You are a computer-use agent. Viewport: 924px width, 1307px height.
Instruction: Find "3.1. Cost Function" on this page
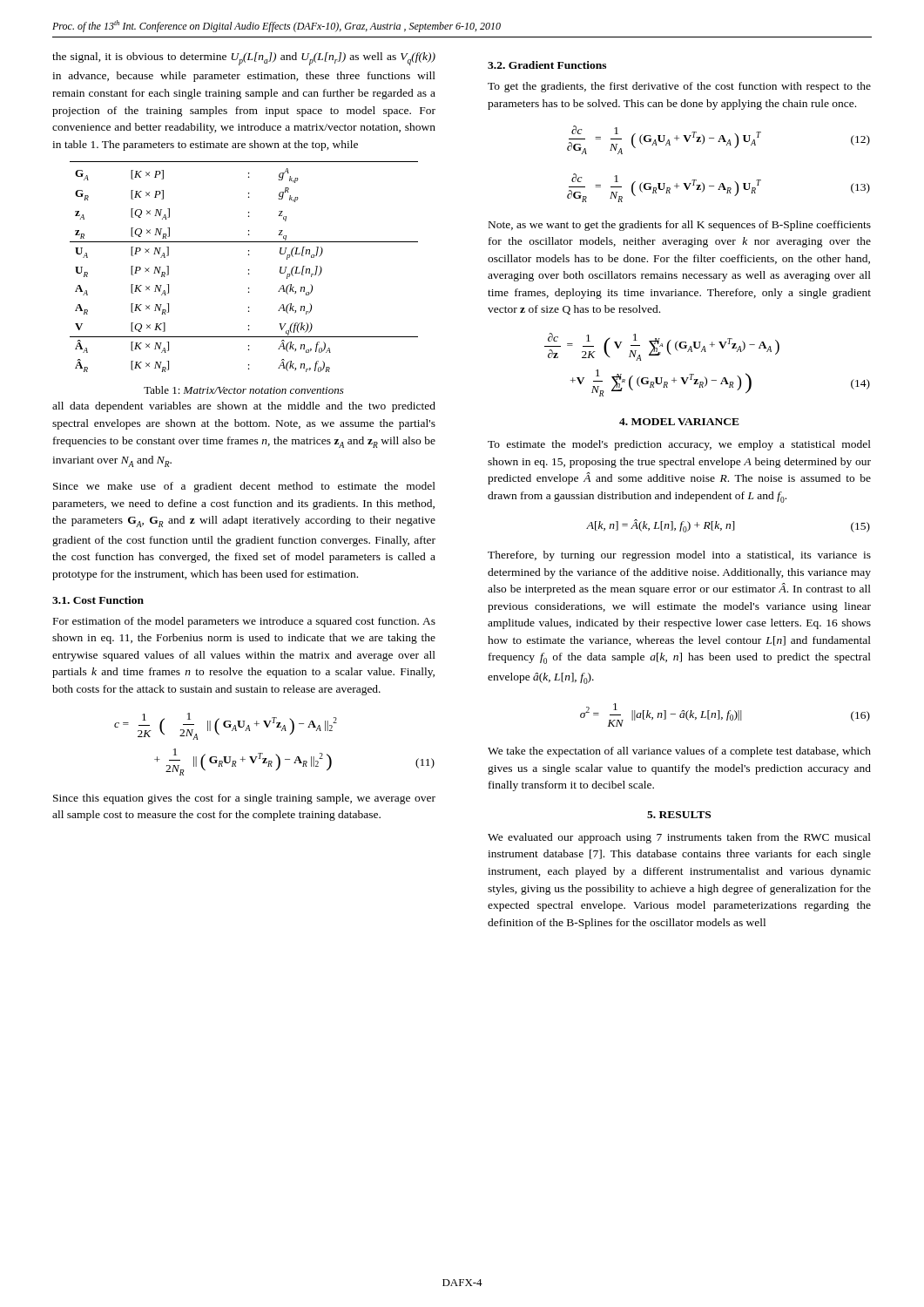pyautogui.click(x=98, y=600)
